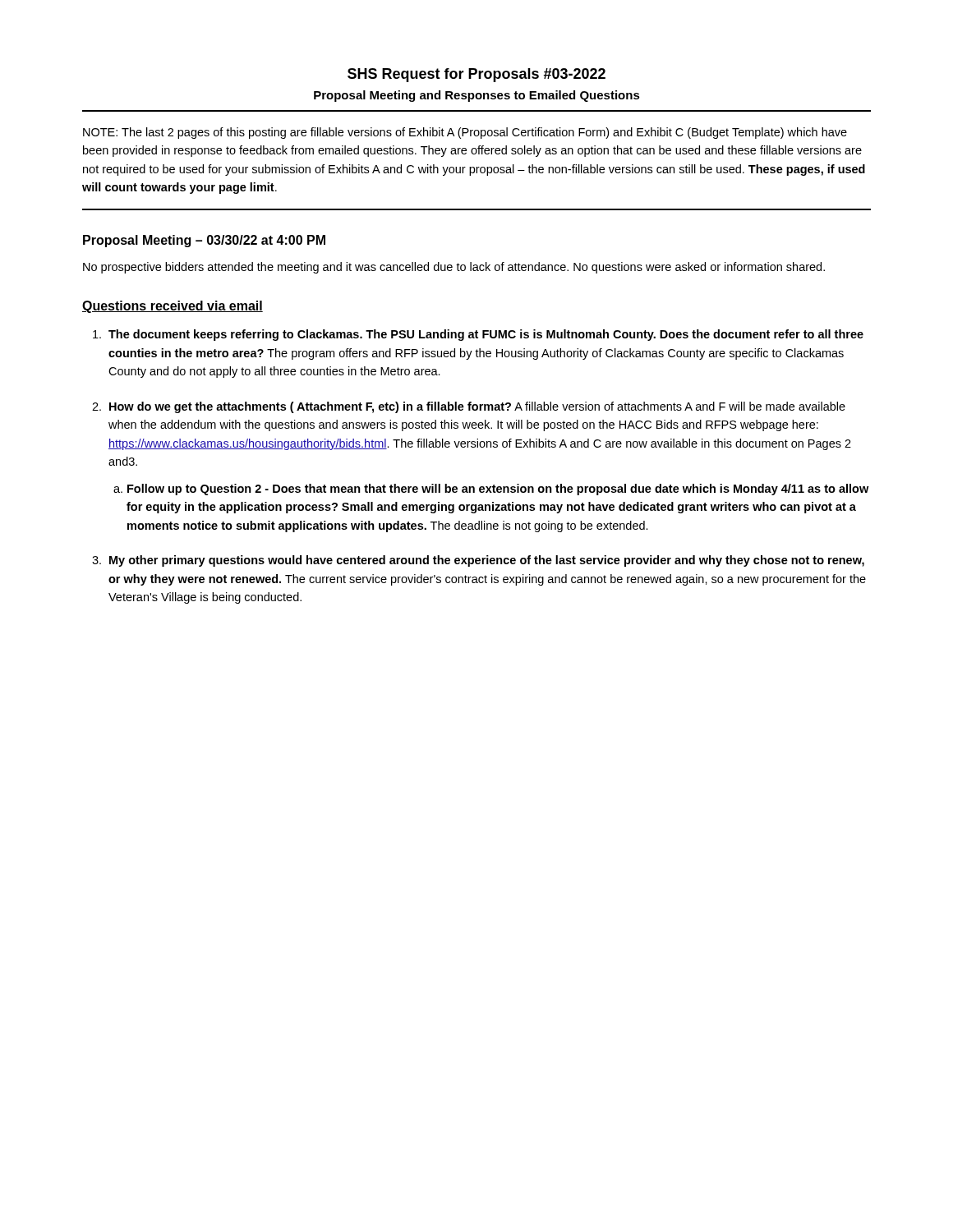The image size is (953, 1232).
Task: Click on the region starting "NOTE: The last 2"
Action: click(x=474, y=160)
